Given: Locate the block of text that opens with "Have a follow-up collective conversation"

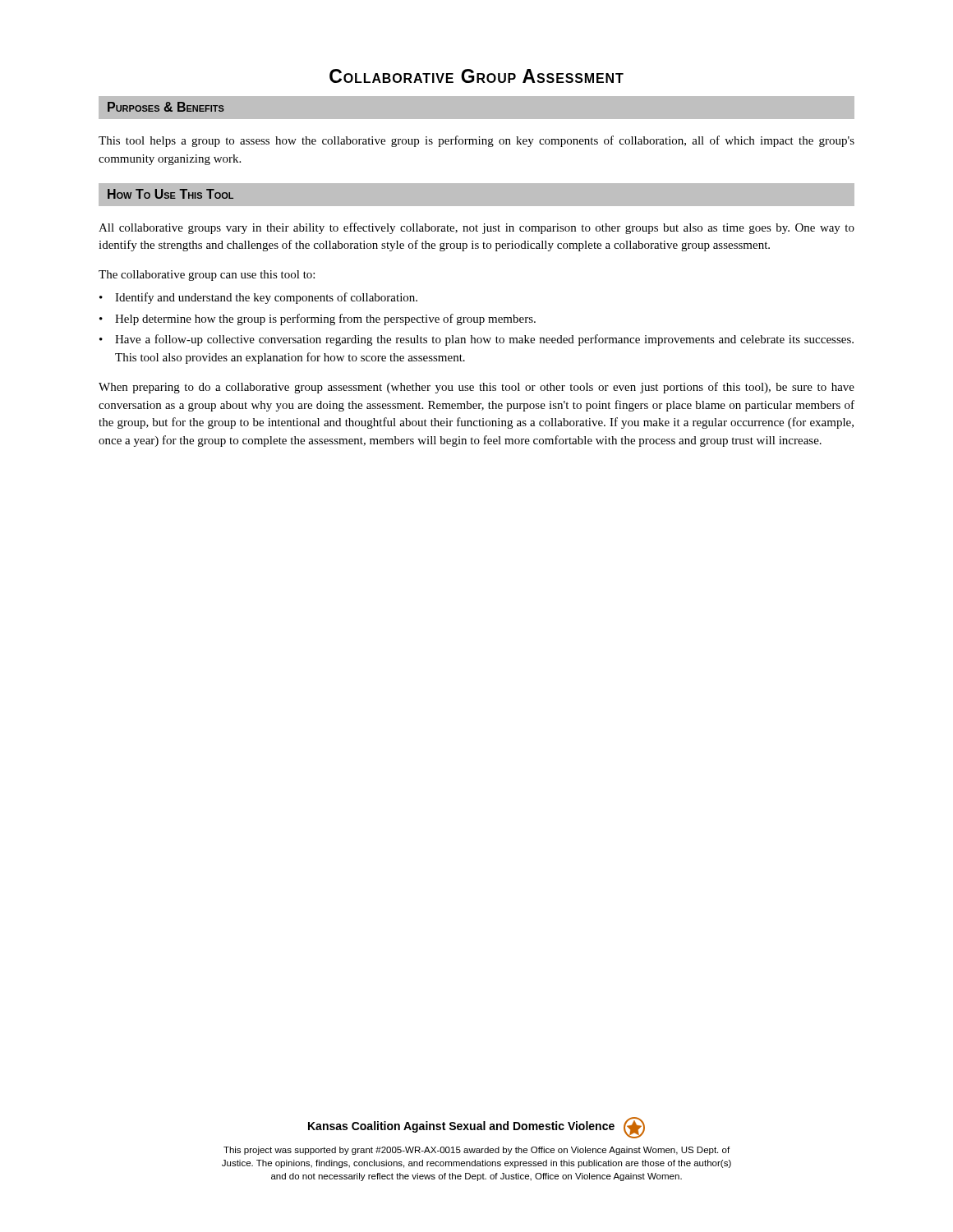Looking at the screenshot, I should click(485, 348).
